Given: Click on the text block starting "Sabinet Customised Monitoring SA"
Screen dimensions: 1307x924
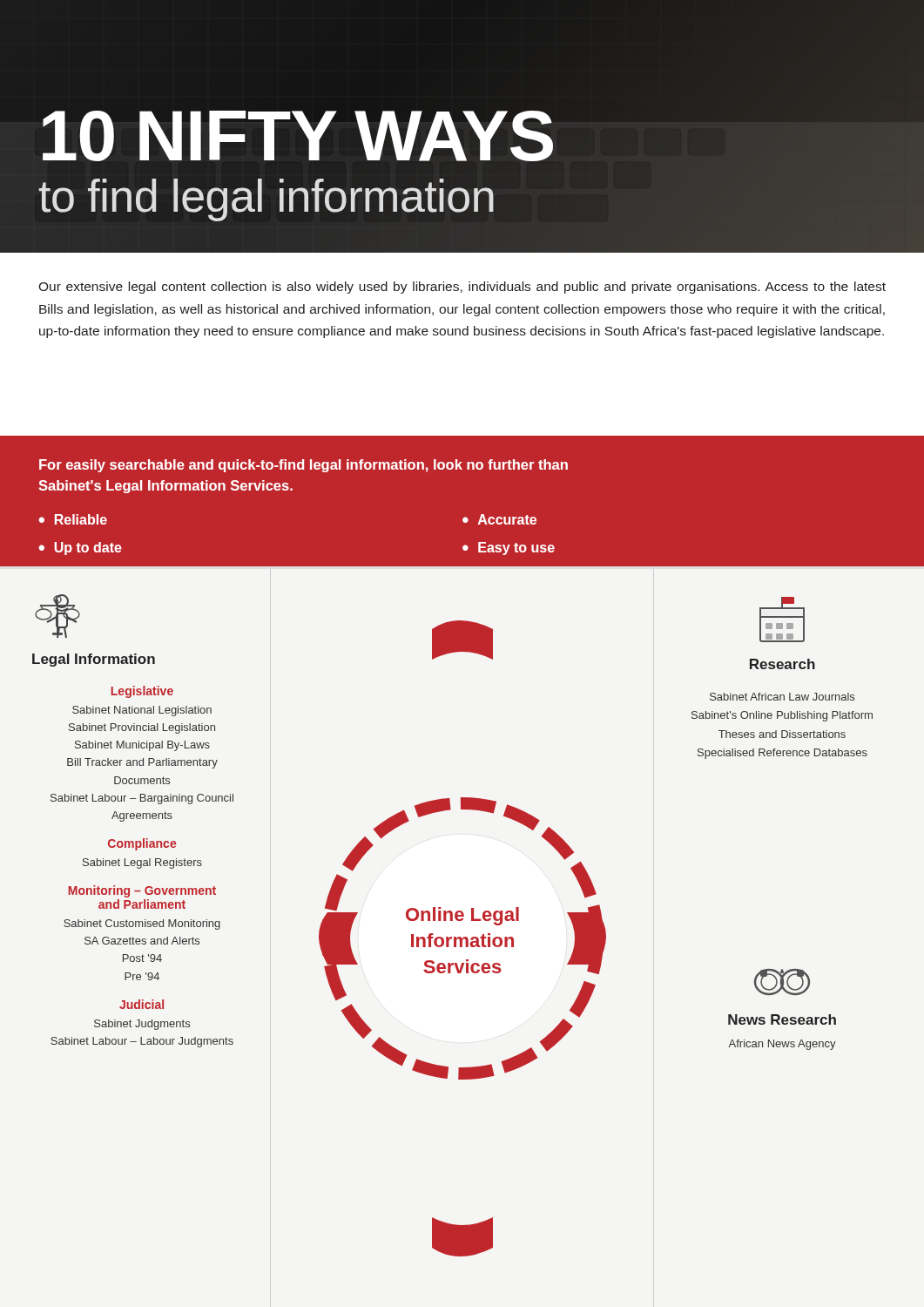Looking at the screenshot, I should (x=142, y=950).
